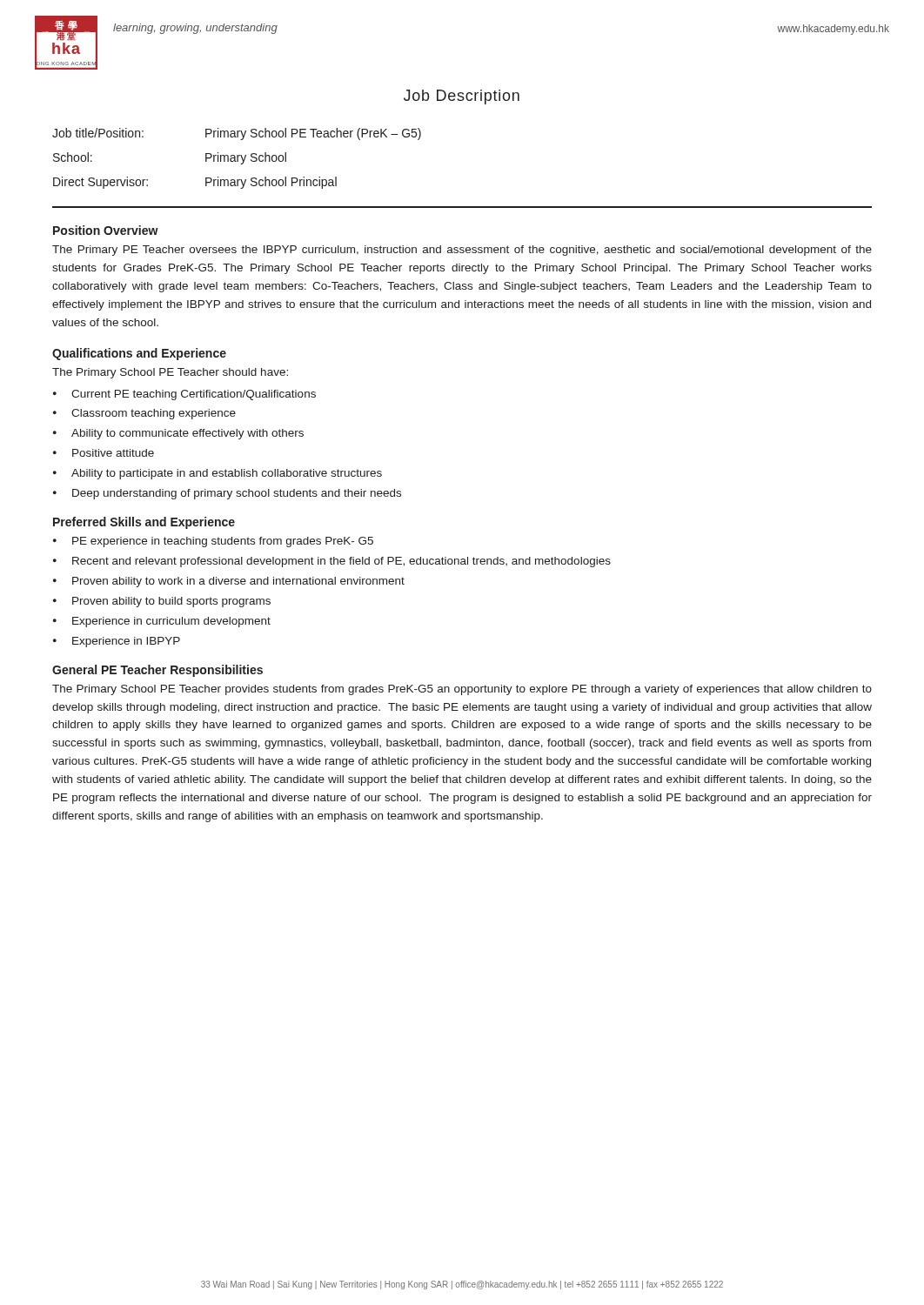Find the section header containing "Qualifications and Experience"
This screenshot has width=924, height=1305.
pyautogui.click(x=139, y=353)
